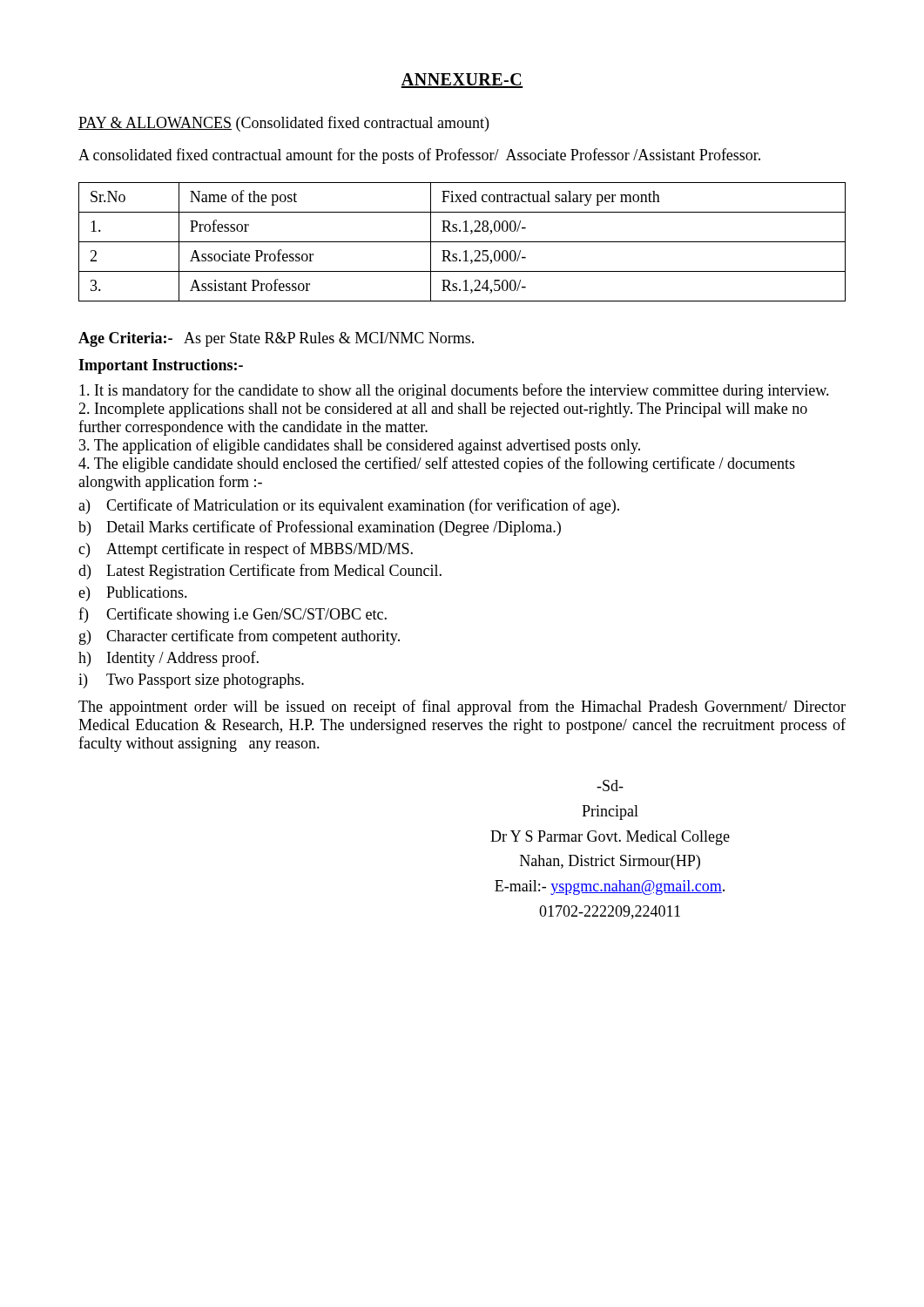The height and width of the screenshot is (1307, 924).
Task: Click the passage that begins "It is mandatory for the candidate to show"
Action: tap(462, 391)
